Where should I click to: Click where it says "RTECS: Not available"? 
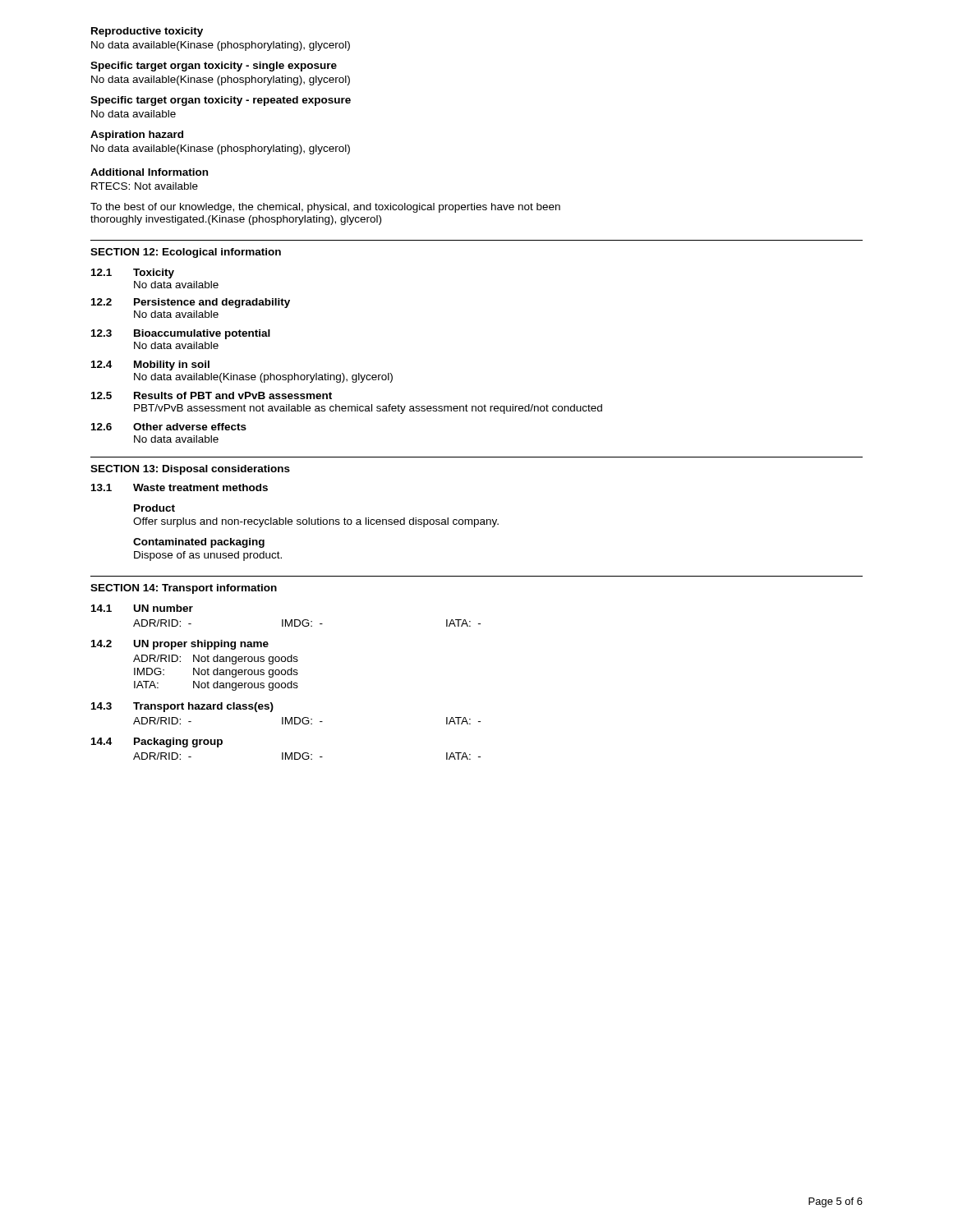[x=144, y=186]
